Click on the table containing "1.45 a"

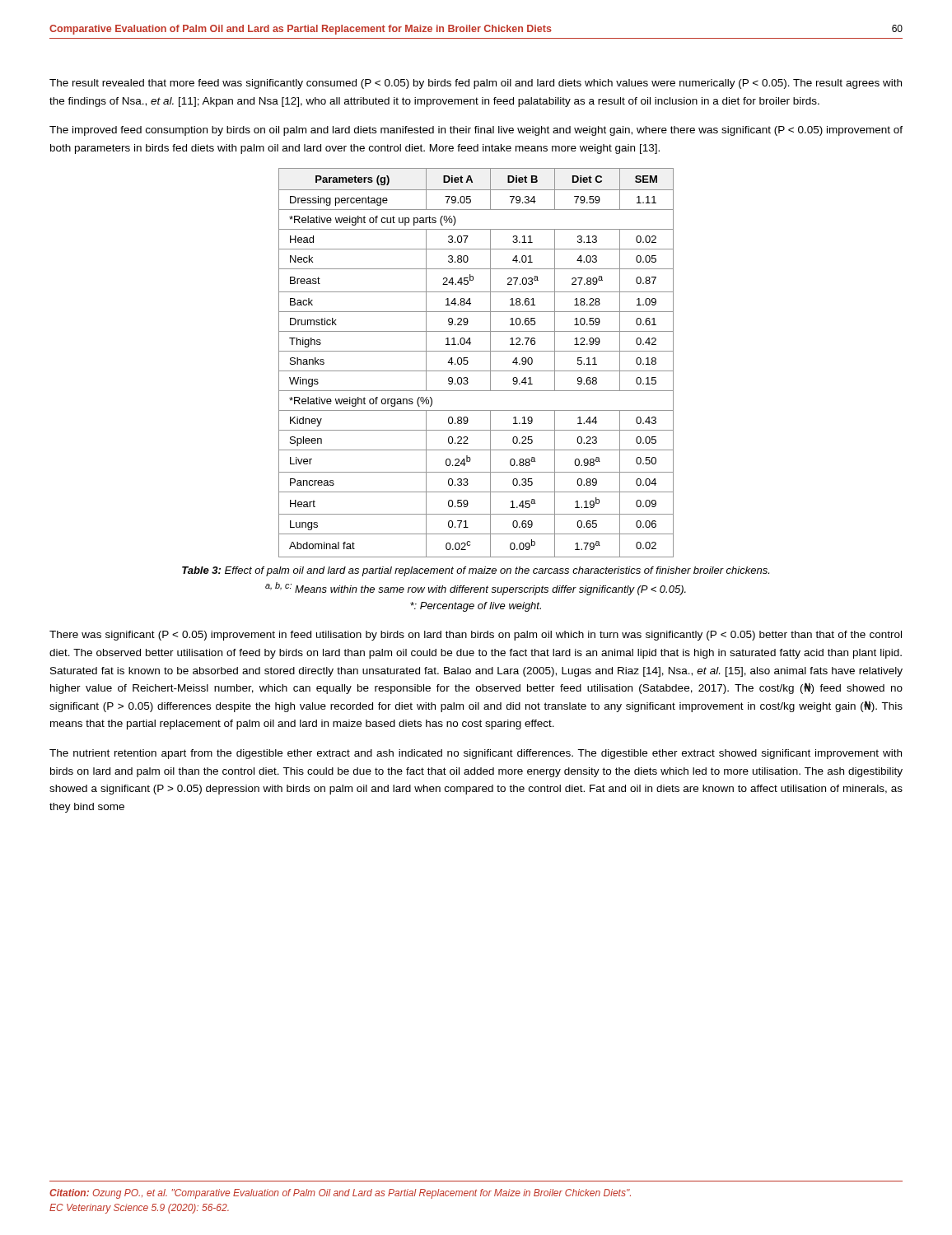click(476, 363)
